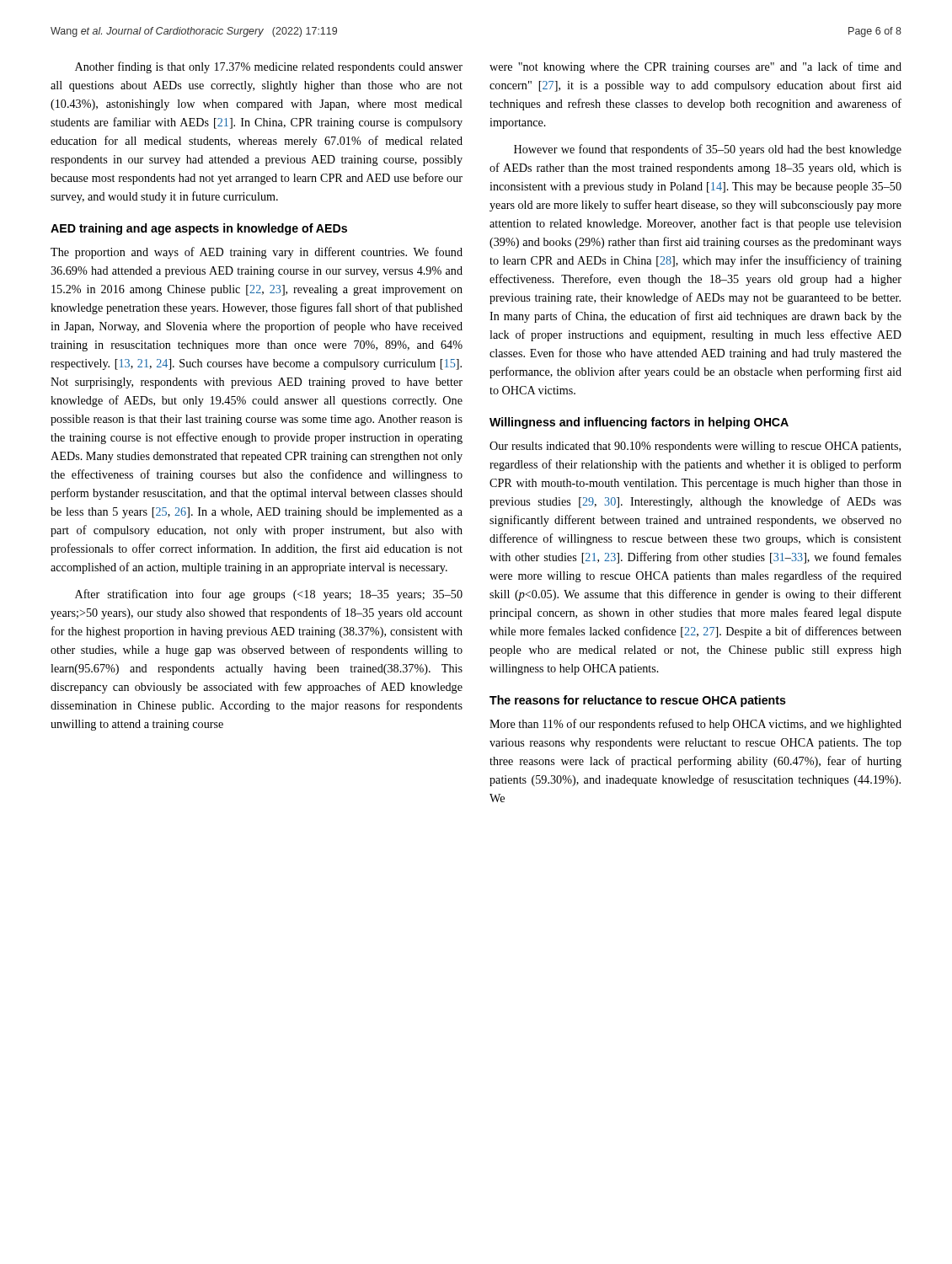
Task: Navigate to the text starting "were "not knowing where the CPR training courses"
Action: tap(695, 228)
